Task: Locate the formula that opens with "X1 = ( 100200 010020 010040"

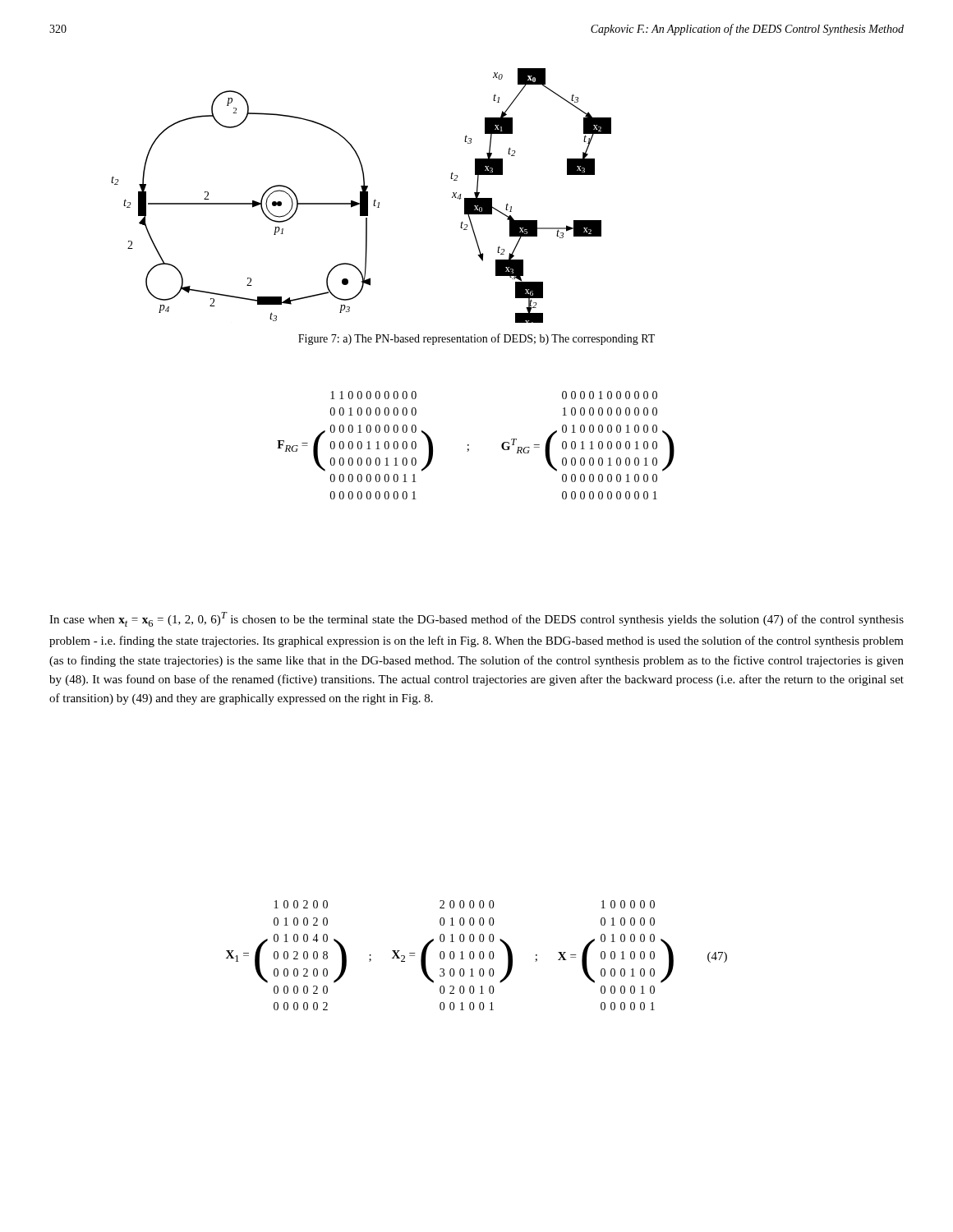Action: 476,956
